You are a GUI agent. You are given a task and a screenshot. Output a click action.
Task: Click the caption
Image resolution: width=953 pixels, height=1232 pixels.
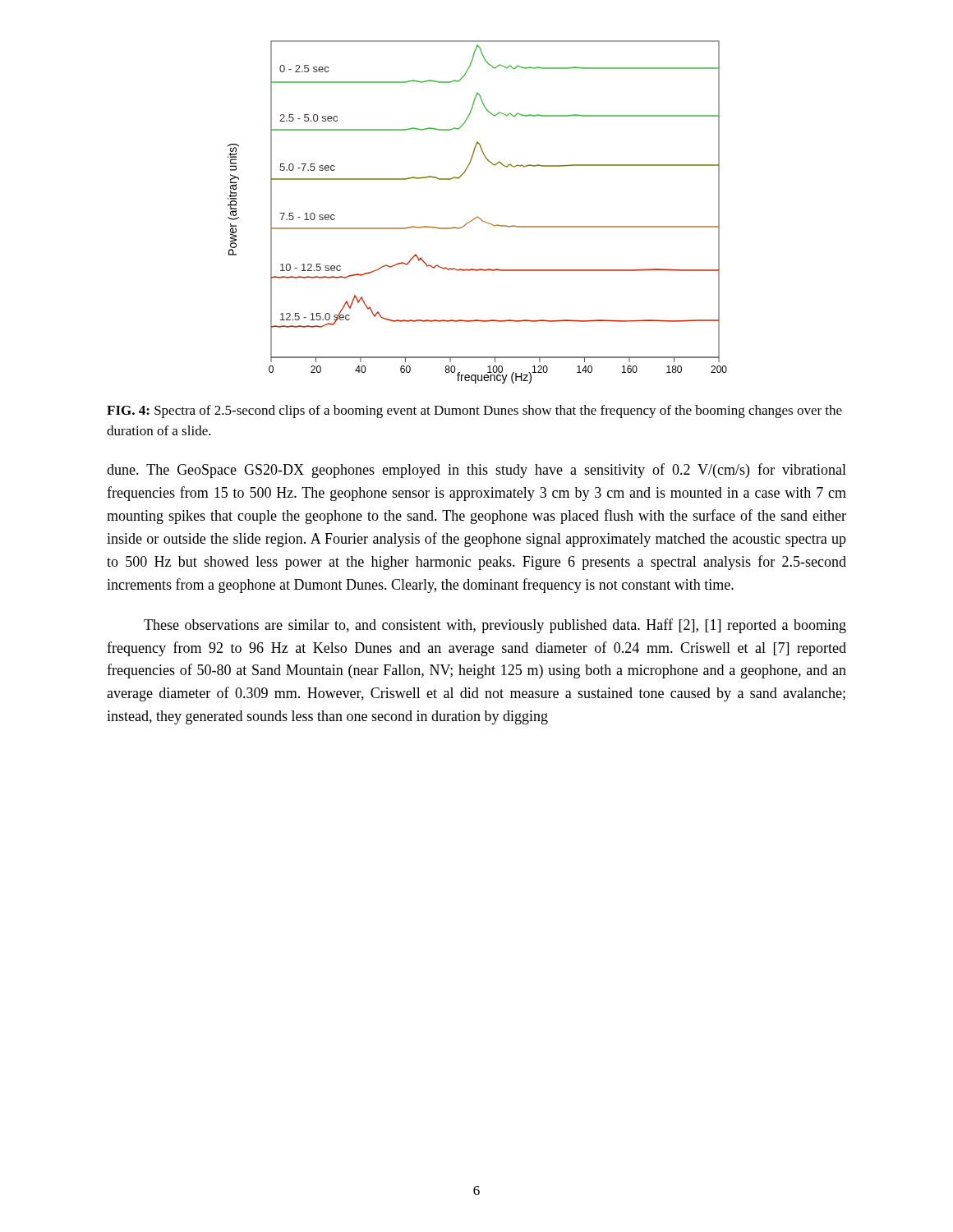pyautogui.click(x=474, y=420)
